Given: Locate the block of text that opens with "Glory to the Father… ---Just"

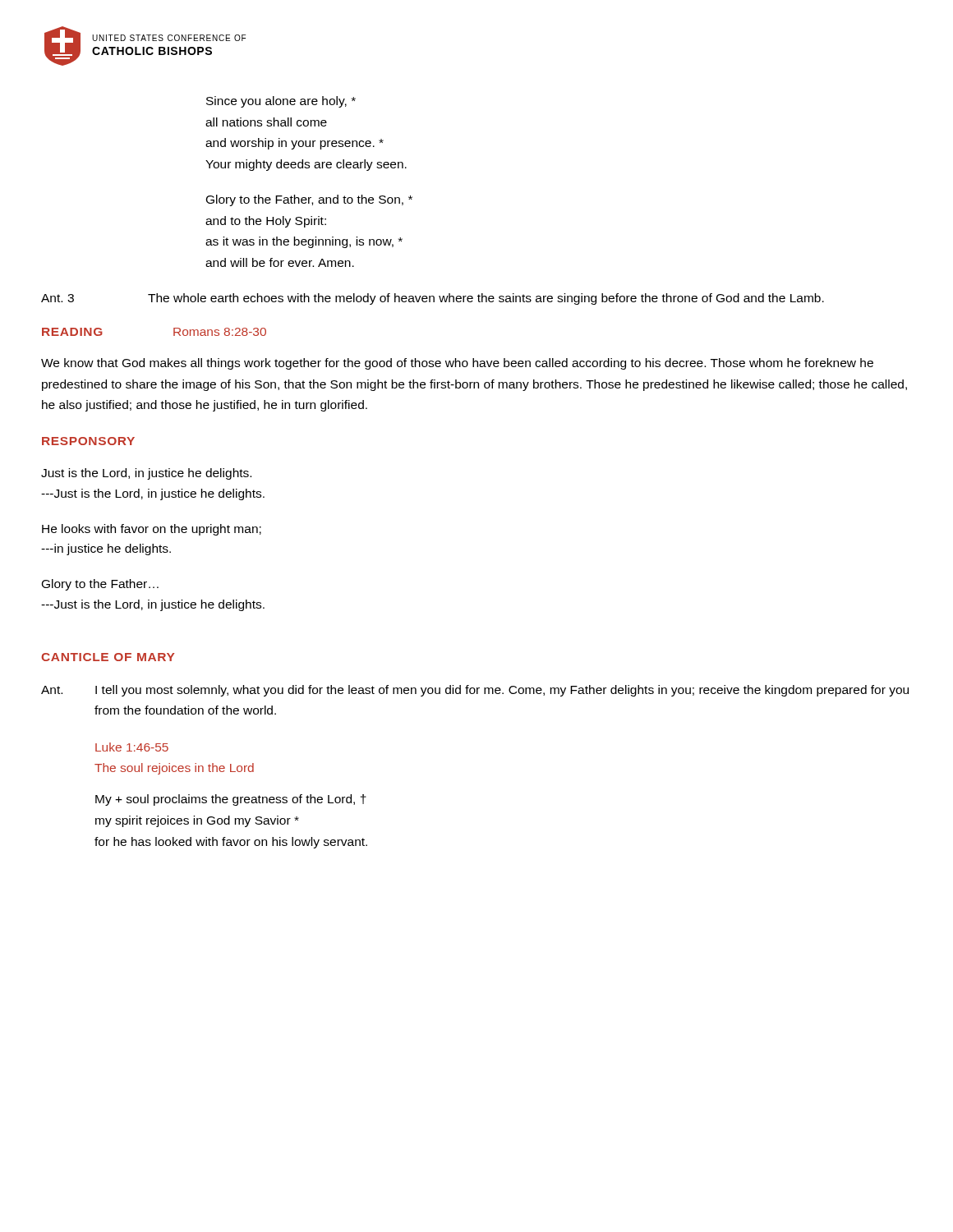Looking at the screenshot, I should (100, 585).
